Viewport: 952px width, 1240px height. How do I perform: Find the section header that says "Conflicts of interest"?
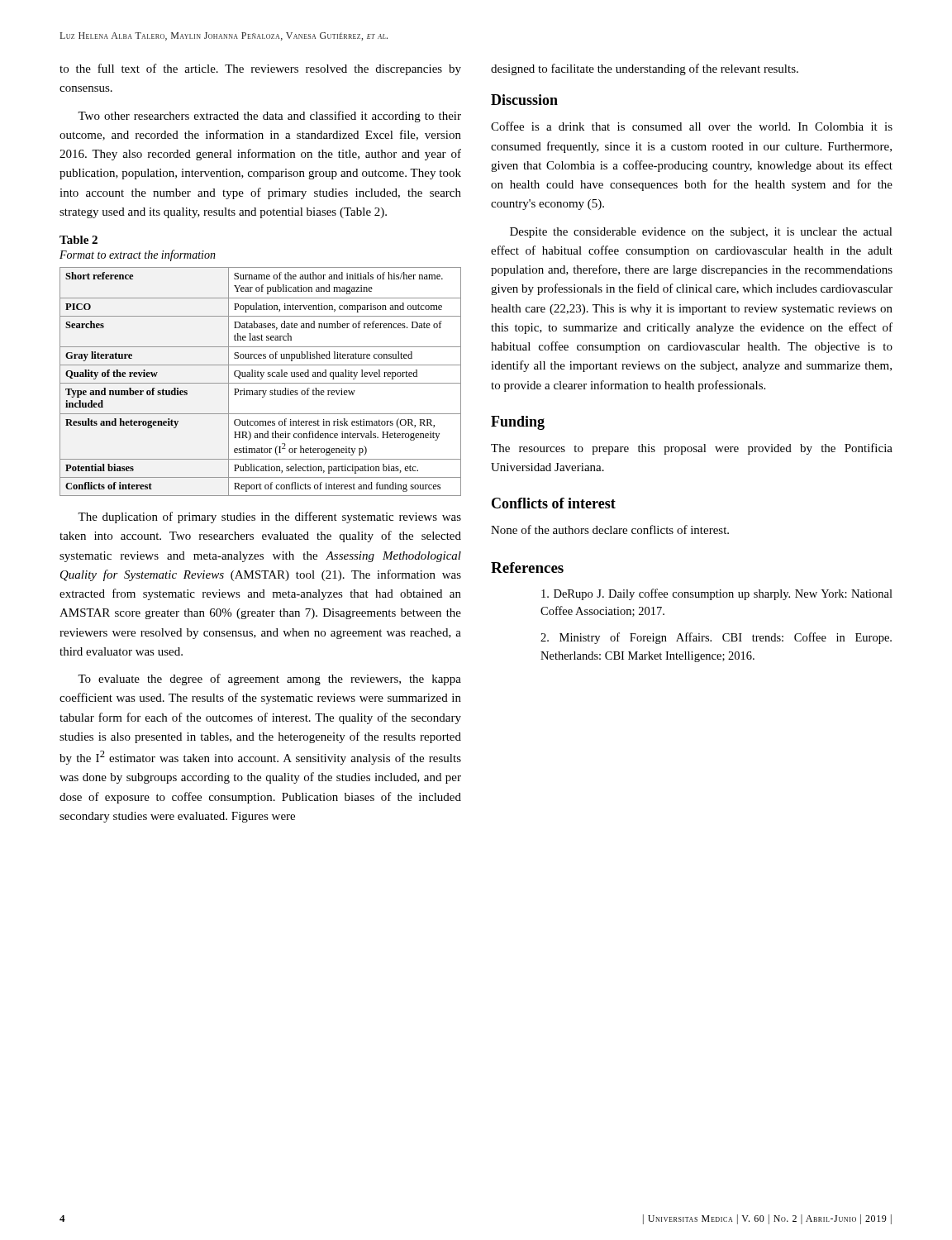click(553, 504)
